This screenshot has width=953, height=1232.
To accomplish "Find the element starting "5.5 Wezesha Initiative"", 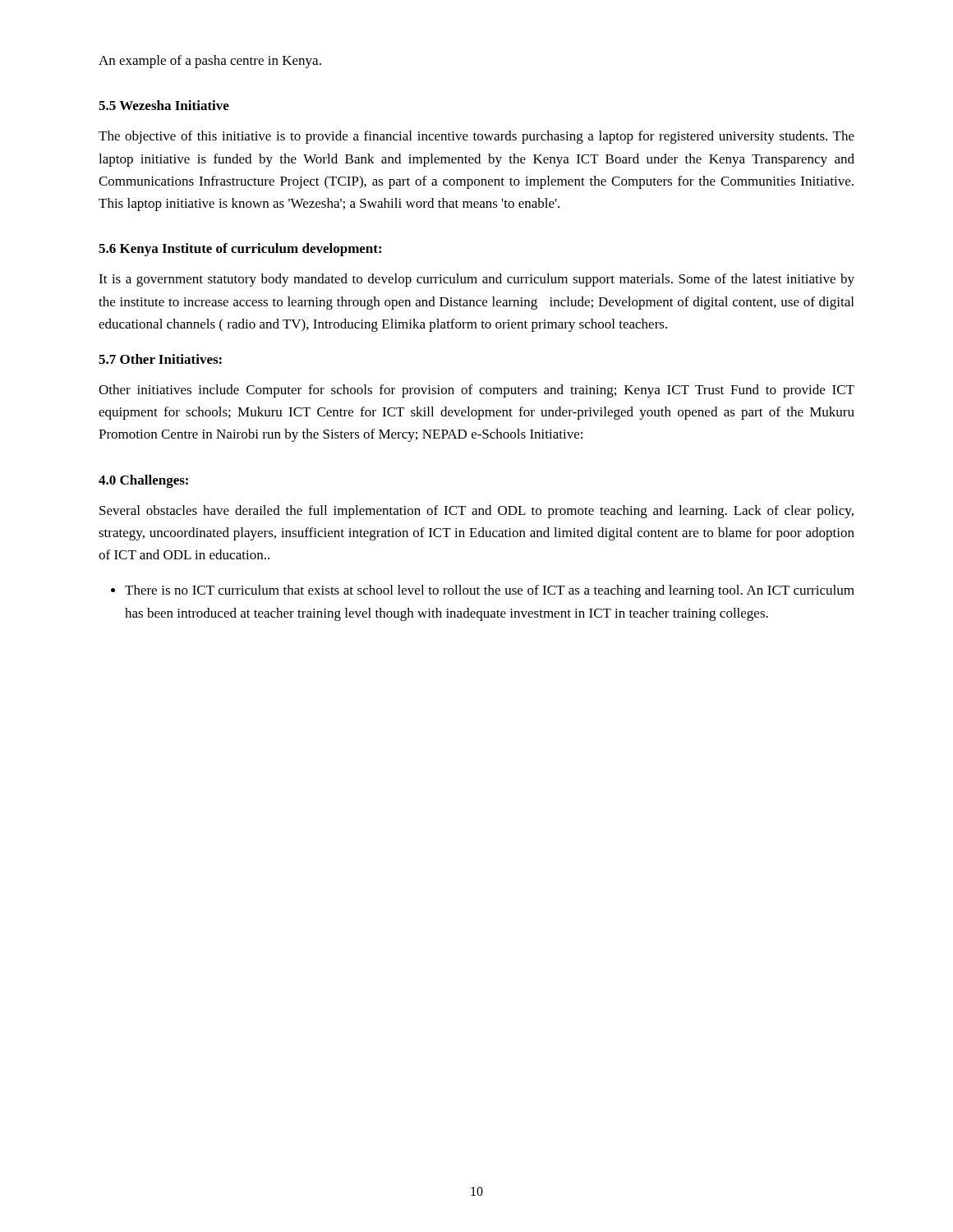I will tap(164, 105).
